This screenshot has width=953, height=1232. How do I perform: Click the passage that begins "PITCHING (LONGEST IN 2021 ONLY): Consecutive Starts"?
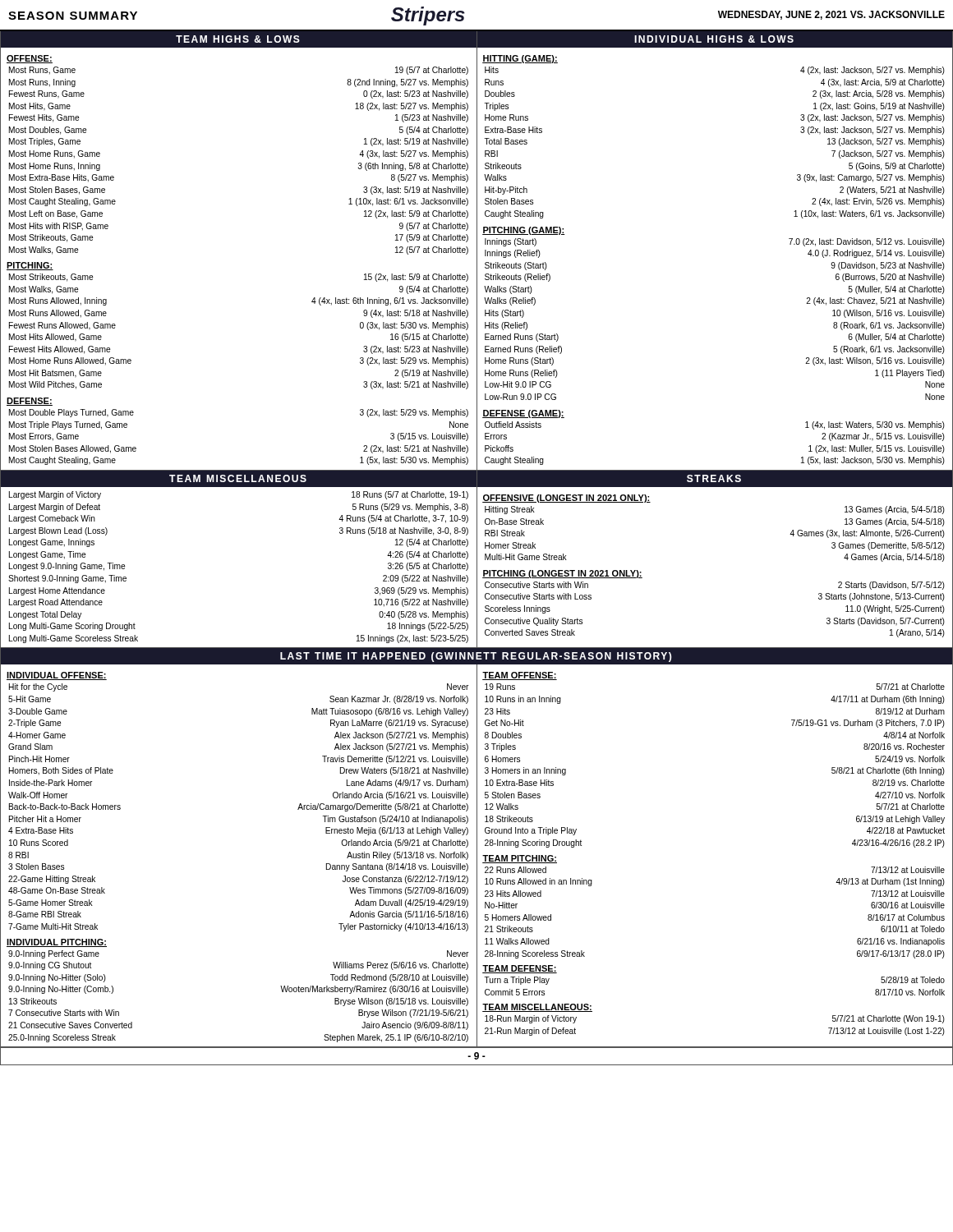pos(562,574)
